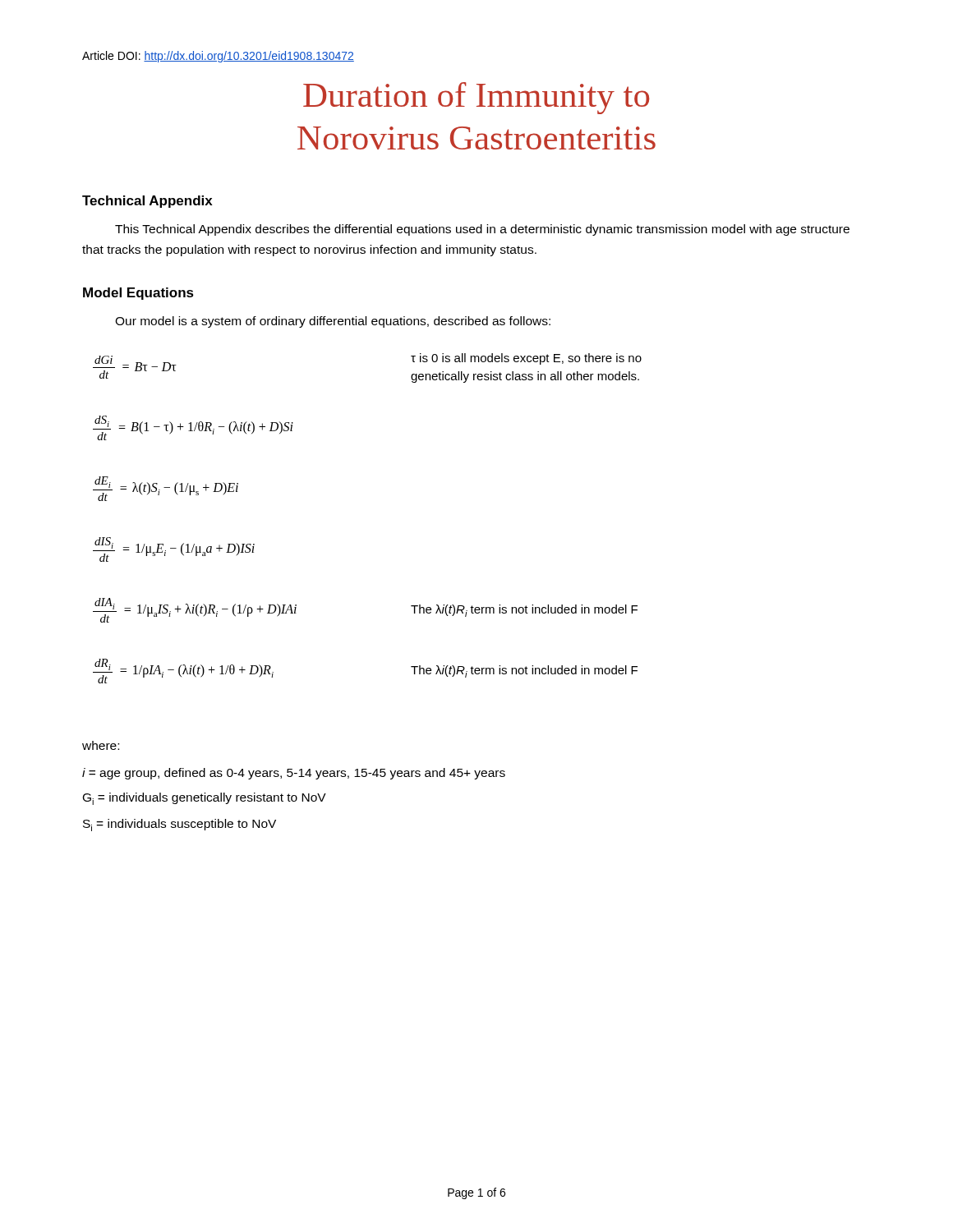
Task: Click on the formula that reads "dEi dt = λ(t)Si − (1/μs + D)Ei"
Action: click(164, 489)
